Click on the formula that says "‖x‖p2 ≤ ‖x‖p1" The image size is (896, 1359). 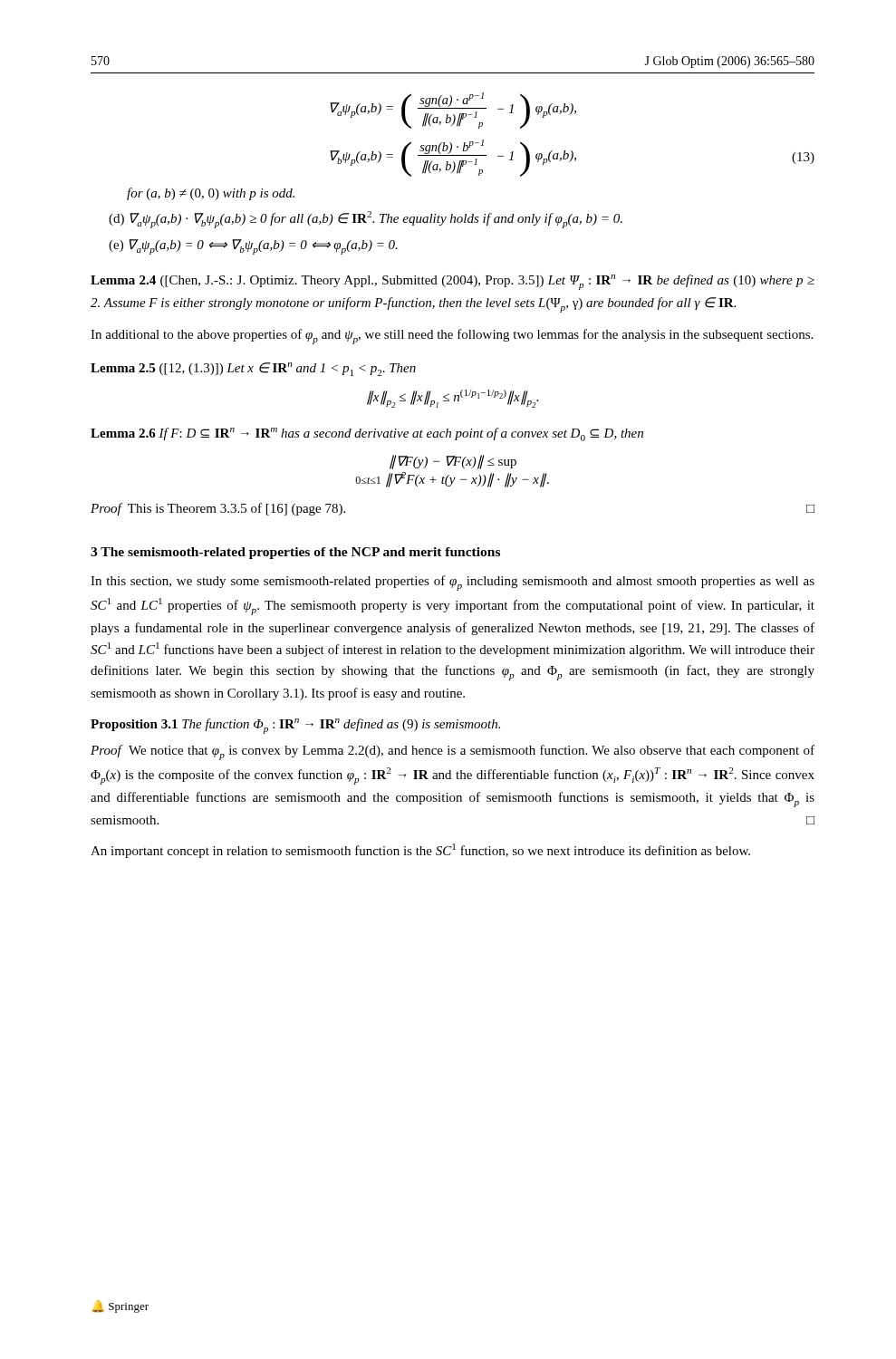click(x=453, y=399)
